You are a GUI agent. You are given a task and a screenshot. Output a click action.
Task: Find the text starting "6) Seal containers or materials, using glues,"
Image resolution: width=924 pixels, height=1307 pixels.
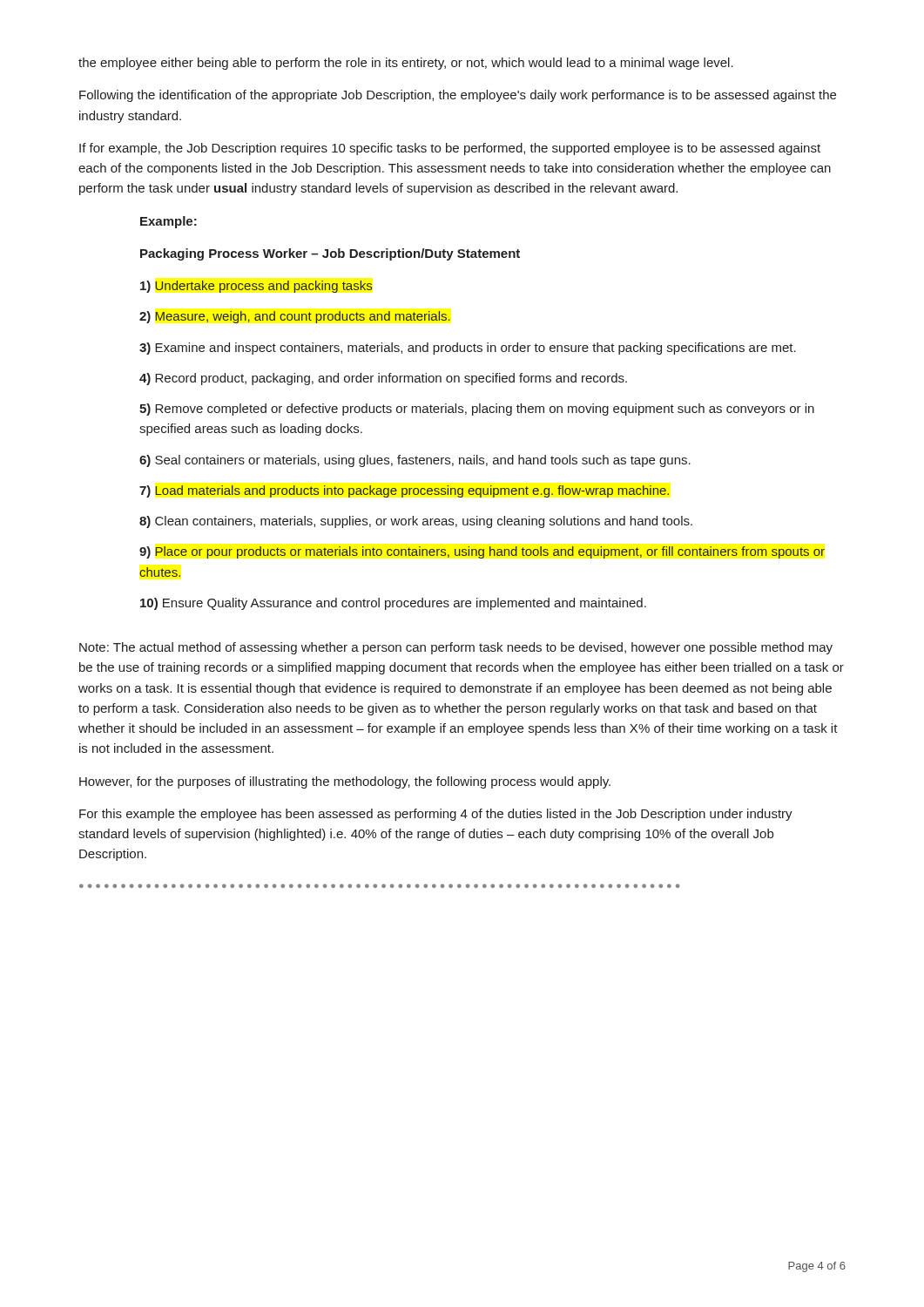(415, 459)
